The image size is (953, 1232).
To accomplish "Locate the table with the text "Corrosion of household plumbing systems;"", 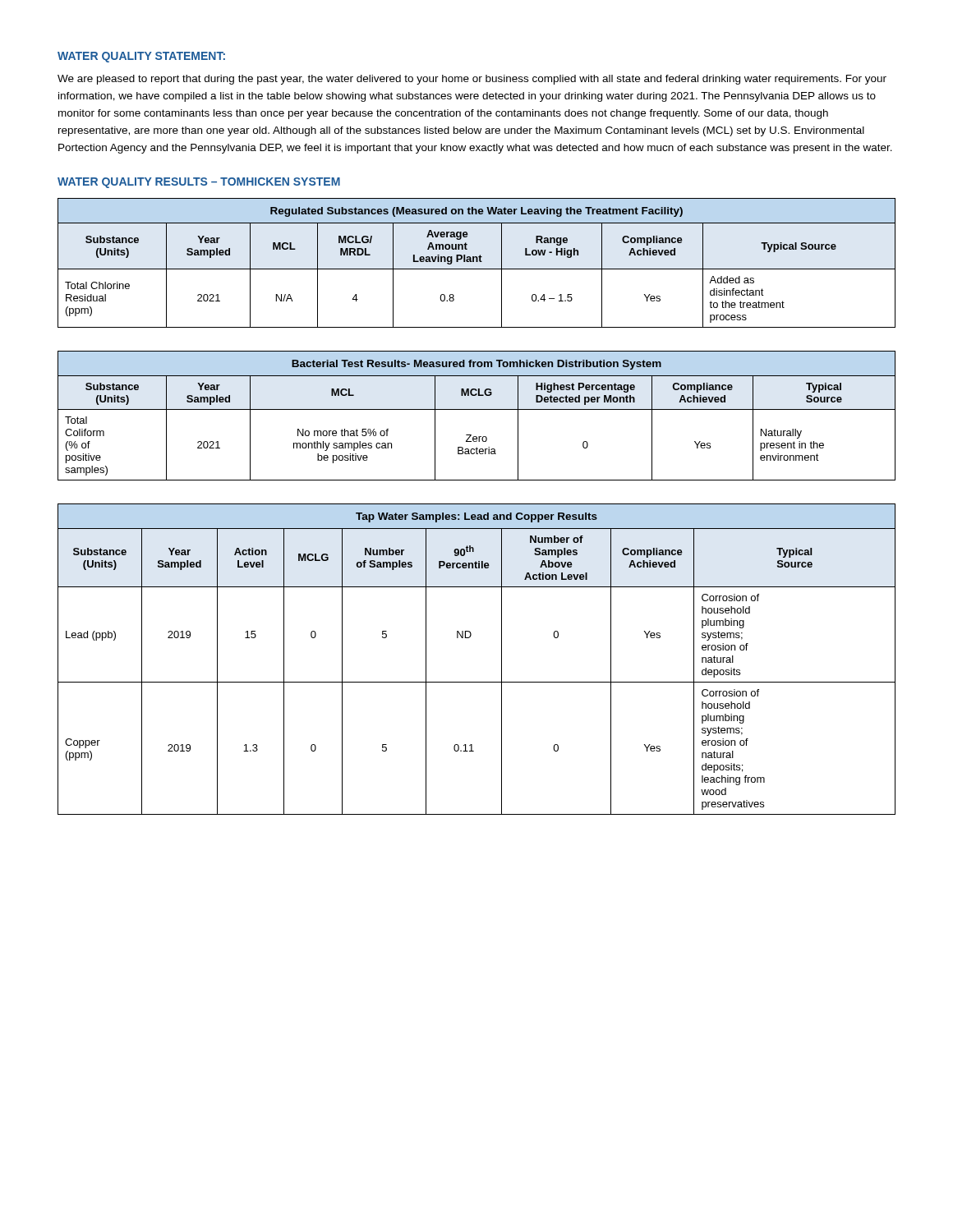I will (476, 659).
